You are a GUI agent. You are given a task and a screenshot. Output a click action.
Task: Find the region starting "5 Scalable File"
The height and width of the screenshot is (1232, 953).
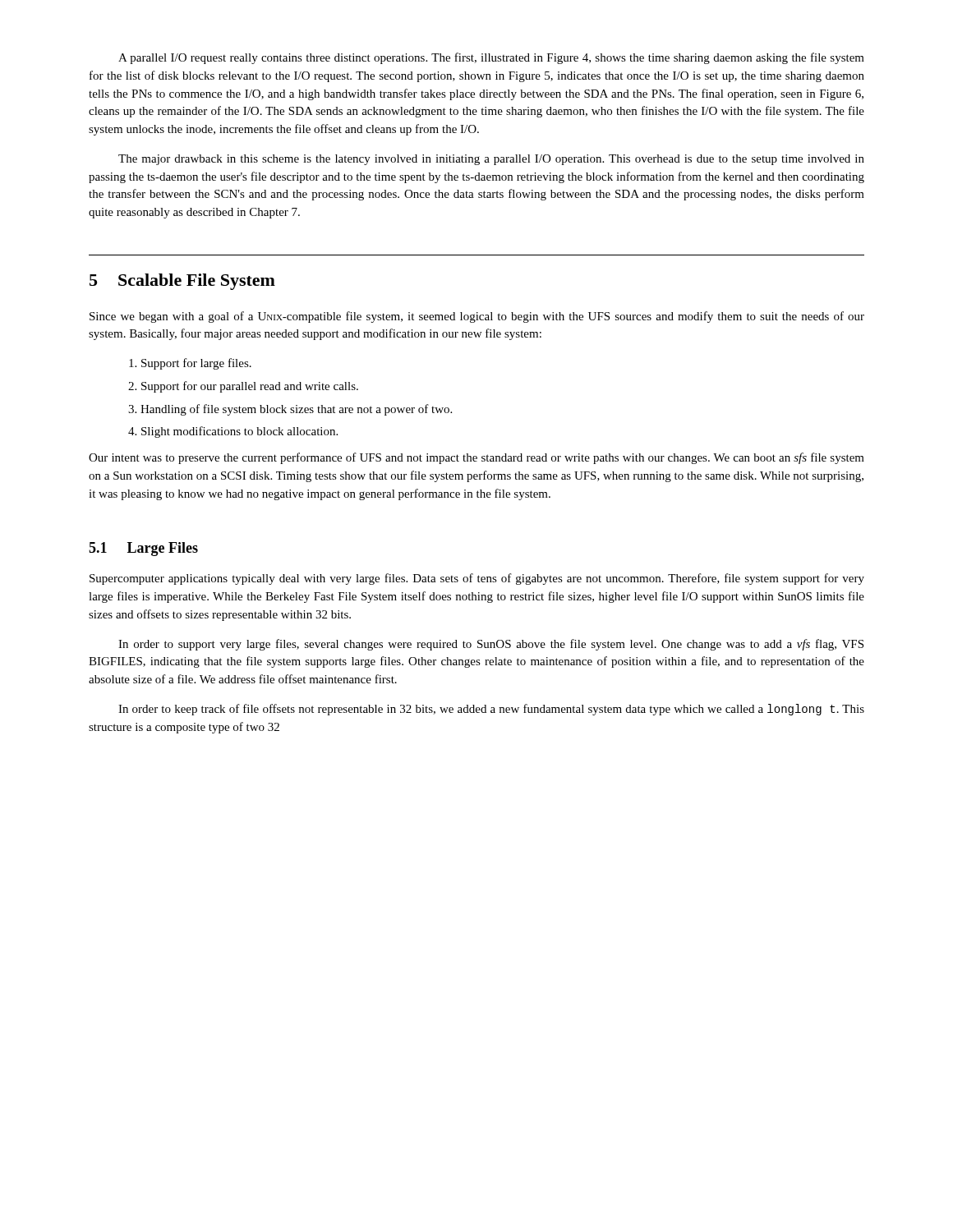tap(182, 280)
